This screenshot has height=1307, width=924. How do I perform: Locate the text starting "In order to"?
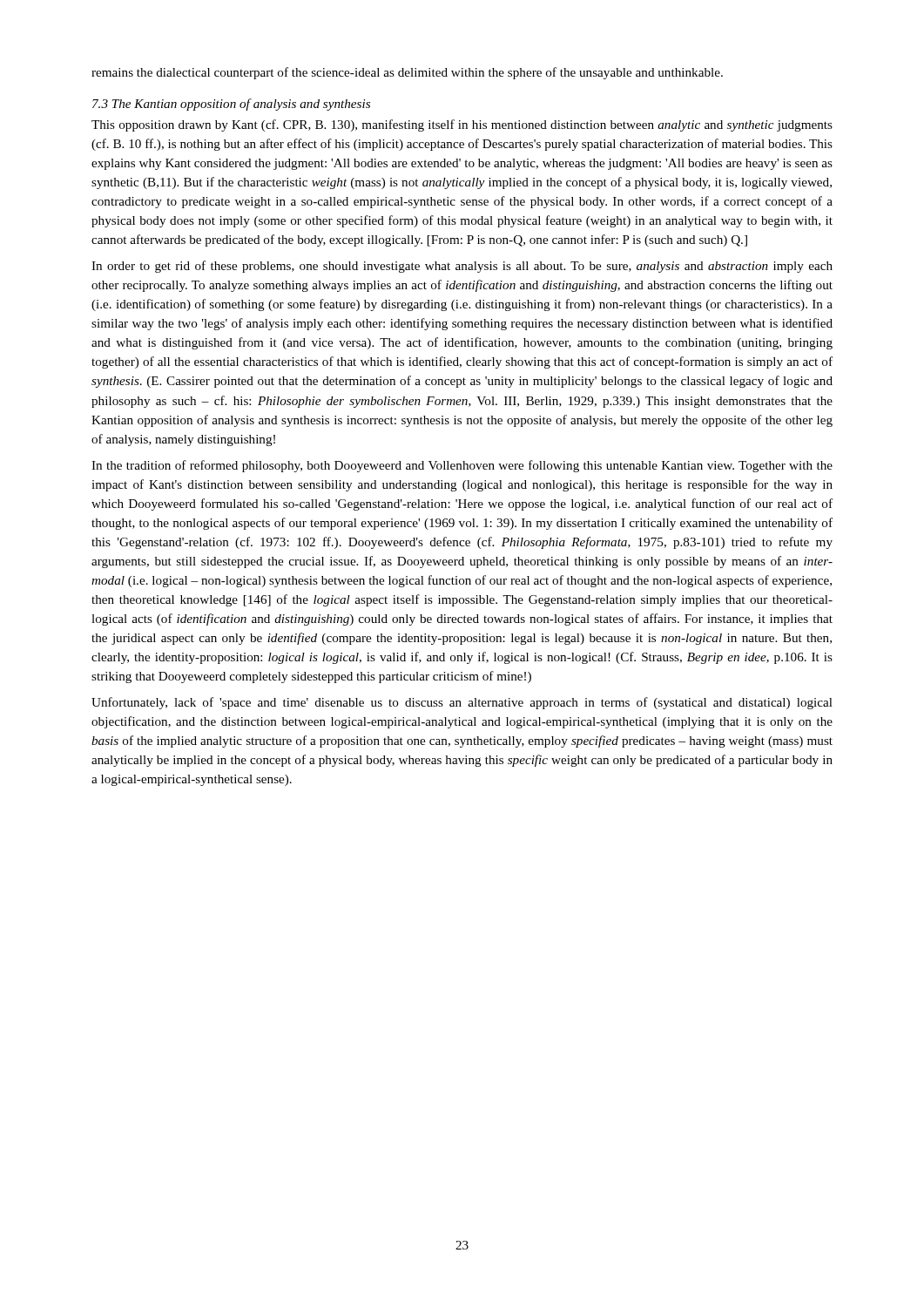coord(462,352)
